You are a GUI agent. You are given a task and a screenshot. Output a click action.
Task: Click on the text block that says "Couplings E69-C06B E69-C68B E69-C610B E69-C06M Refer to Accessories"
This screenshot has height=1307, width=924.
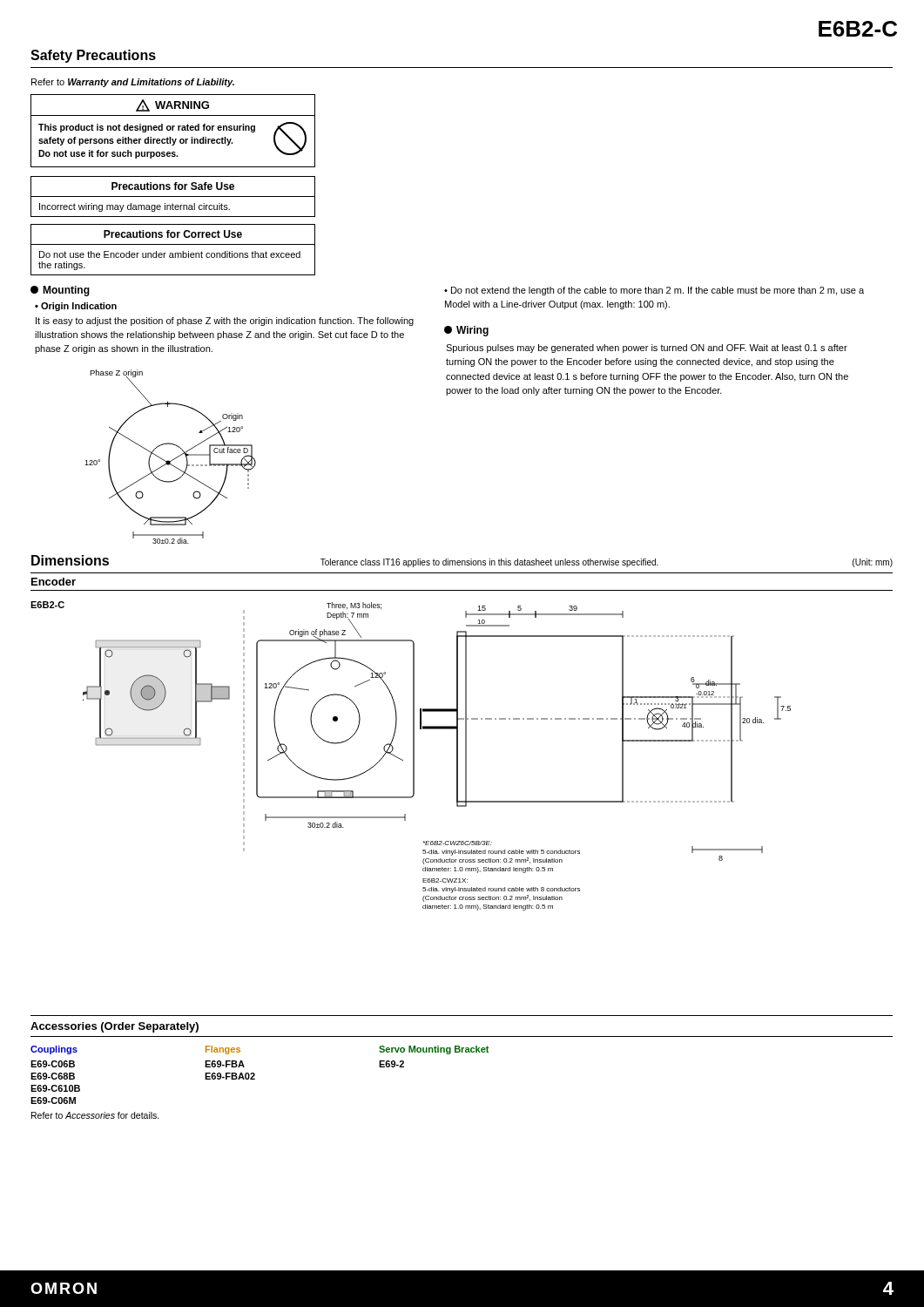(54, 1050)
